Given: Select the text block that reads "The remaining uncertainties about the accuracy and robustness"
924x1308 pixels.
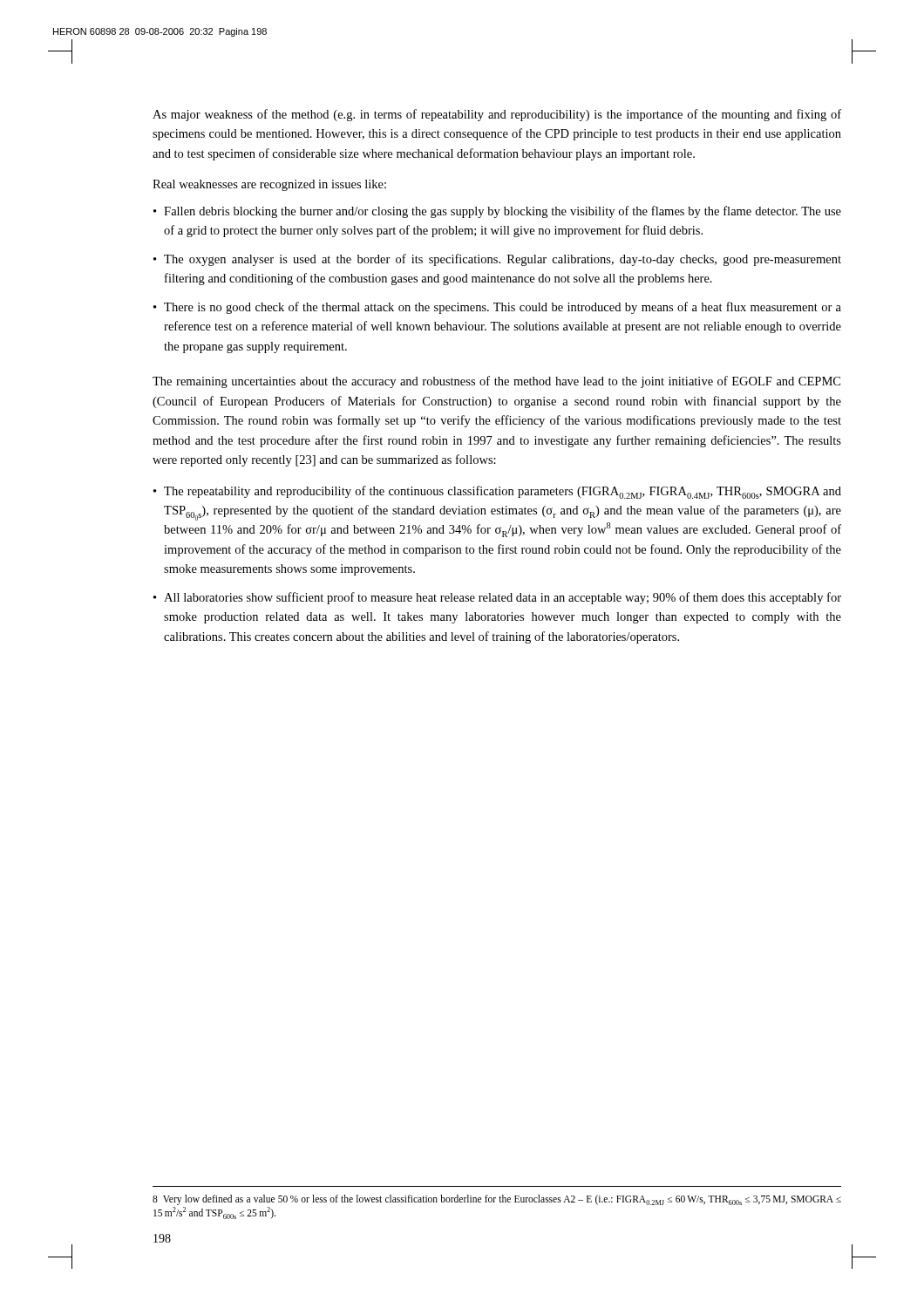Looking at the screenshot, I should [497, 420].
